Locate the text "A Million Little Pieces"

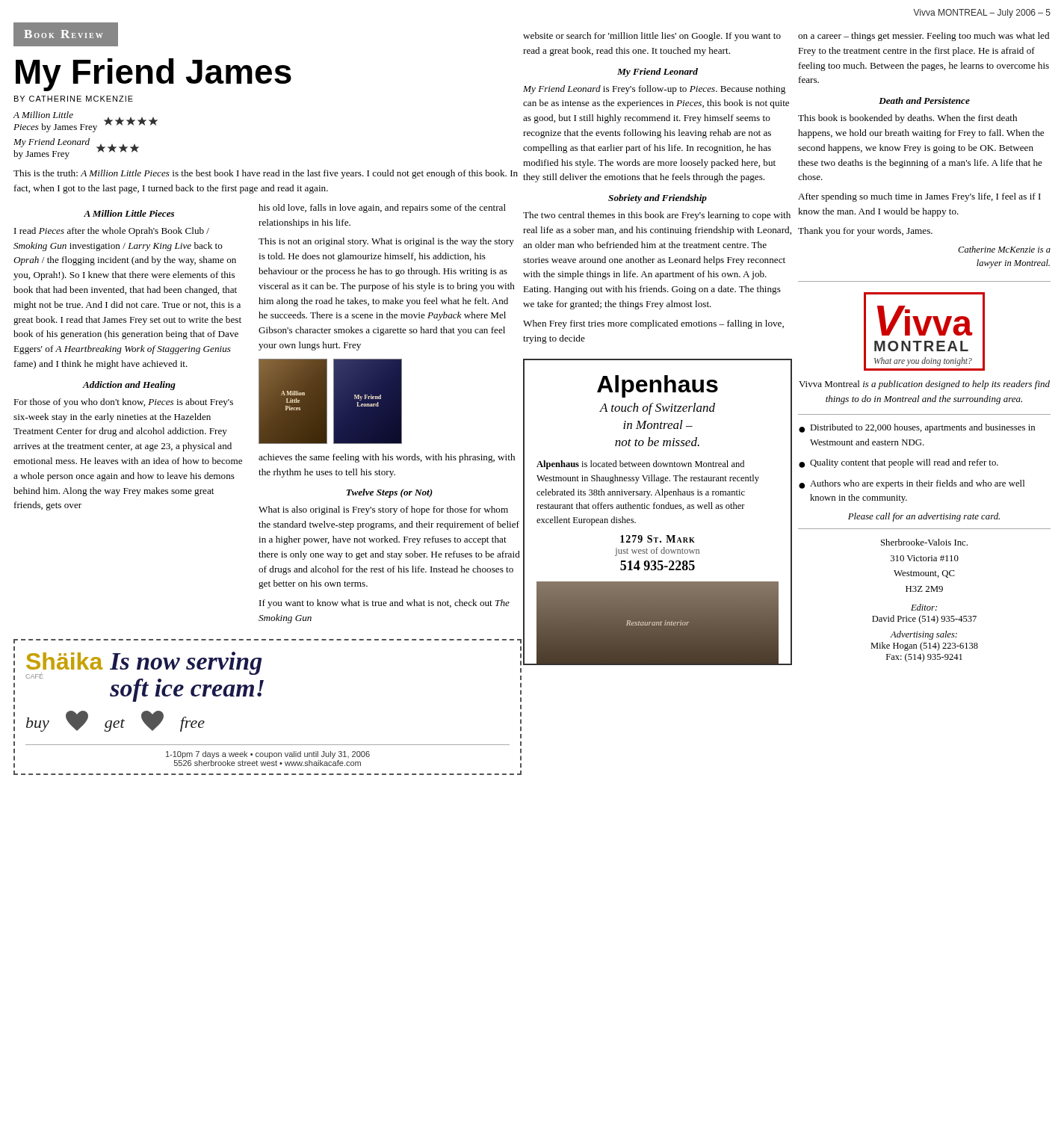129,213
